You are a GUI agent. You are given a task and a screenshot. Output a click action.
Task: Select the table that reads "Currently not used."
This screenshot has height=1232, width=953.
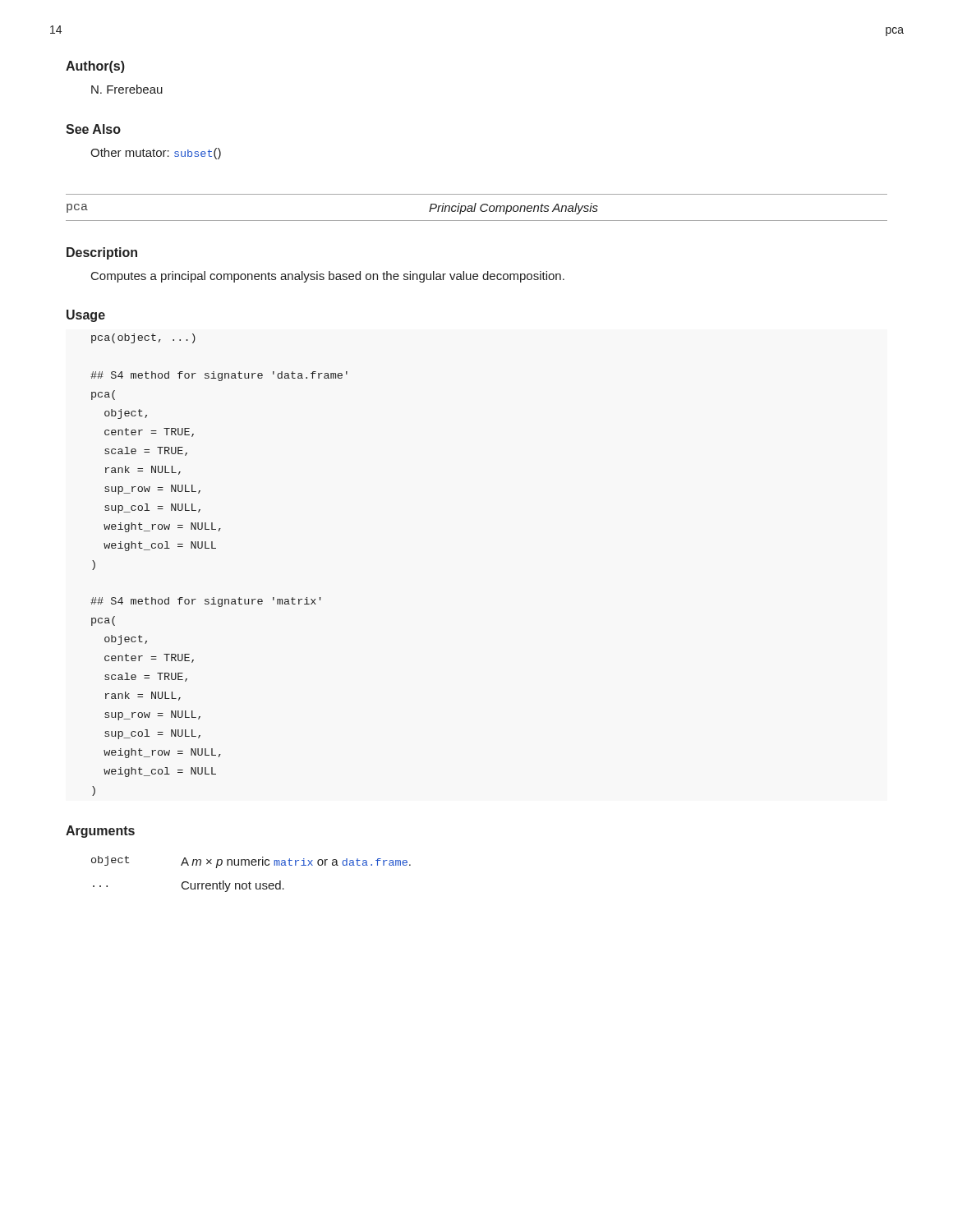[x=476, y=874]
